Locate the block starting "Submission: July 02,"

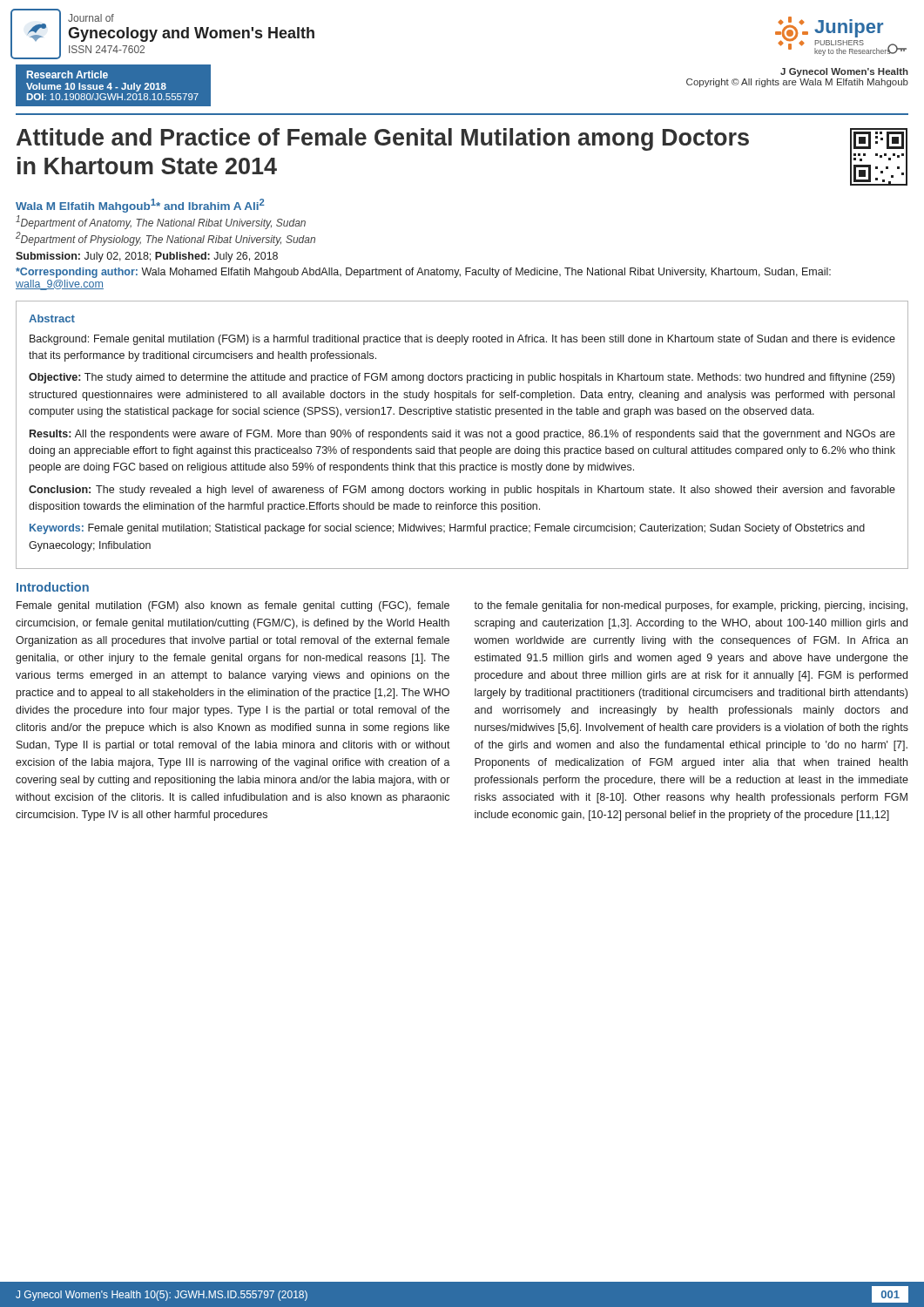point(147,256)
